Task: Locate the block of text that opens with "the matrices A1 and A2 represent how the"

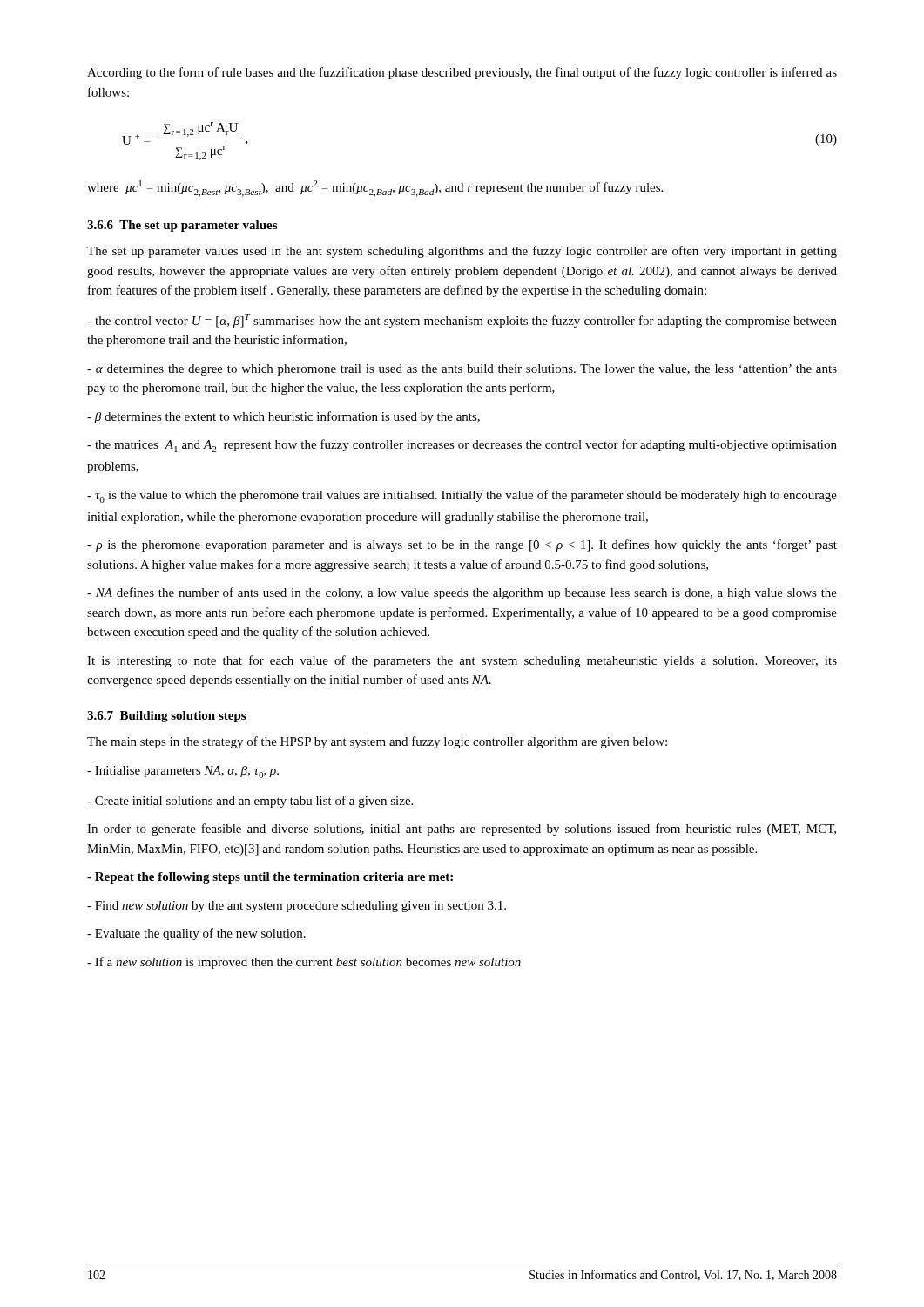Action: (462, 456)
